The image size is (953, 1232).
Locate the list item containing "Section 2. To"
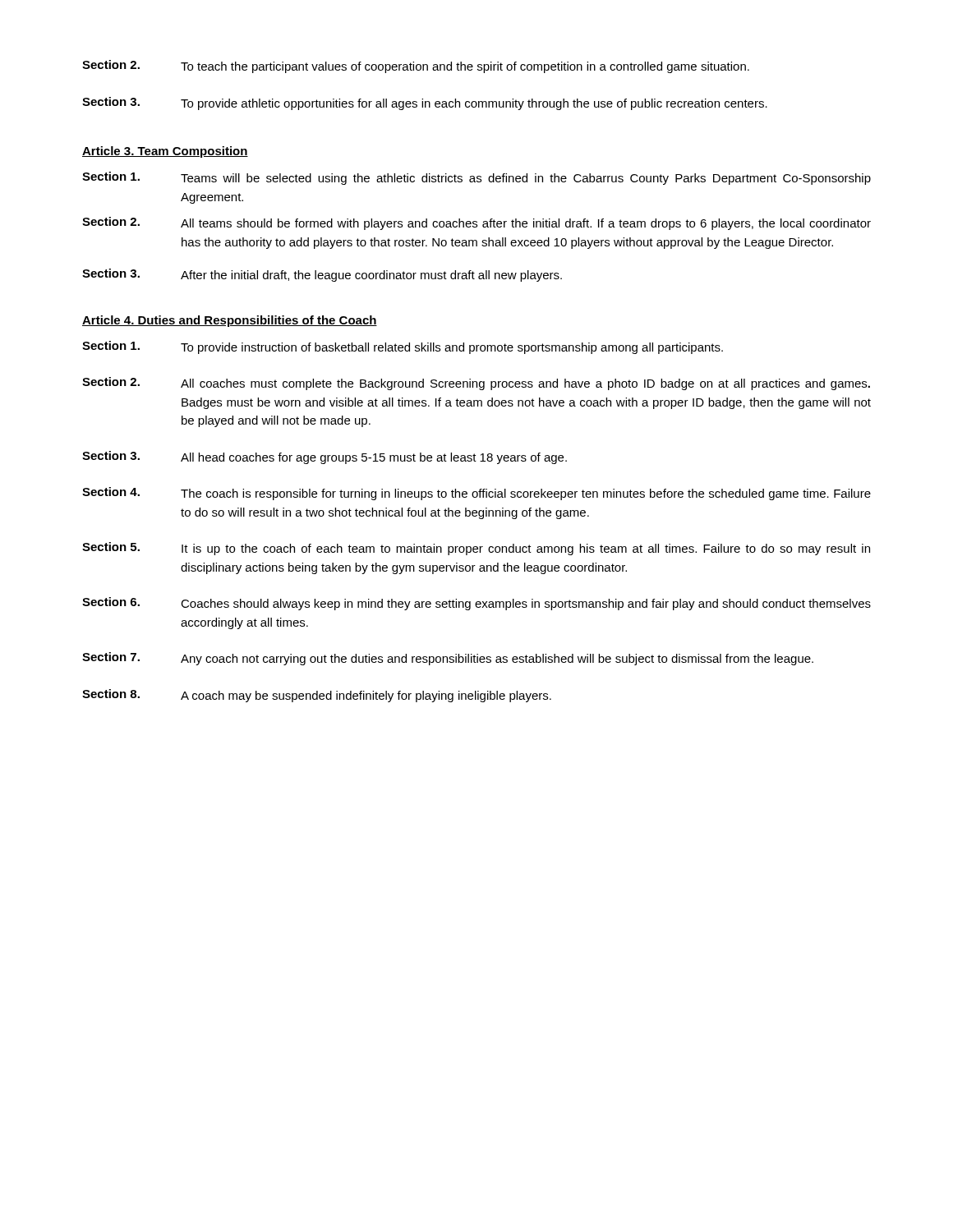pyautogui.click(x=476, y=67)
